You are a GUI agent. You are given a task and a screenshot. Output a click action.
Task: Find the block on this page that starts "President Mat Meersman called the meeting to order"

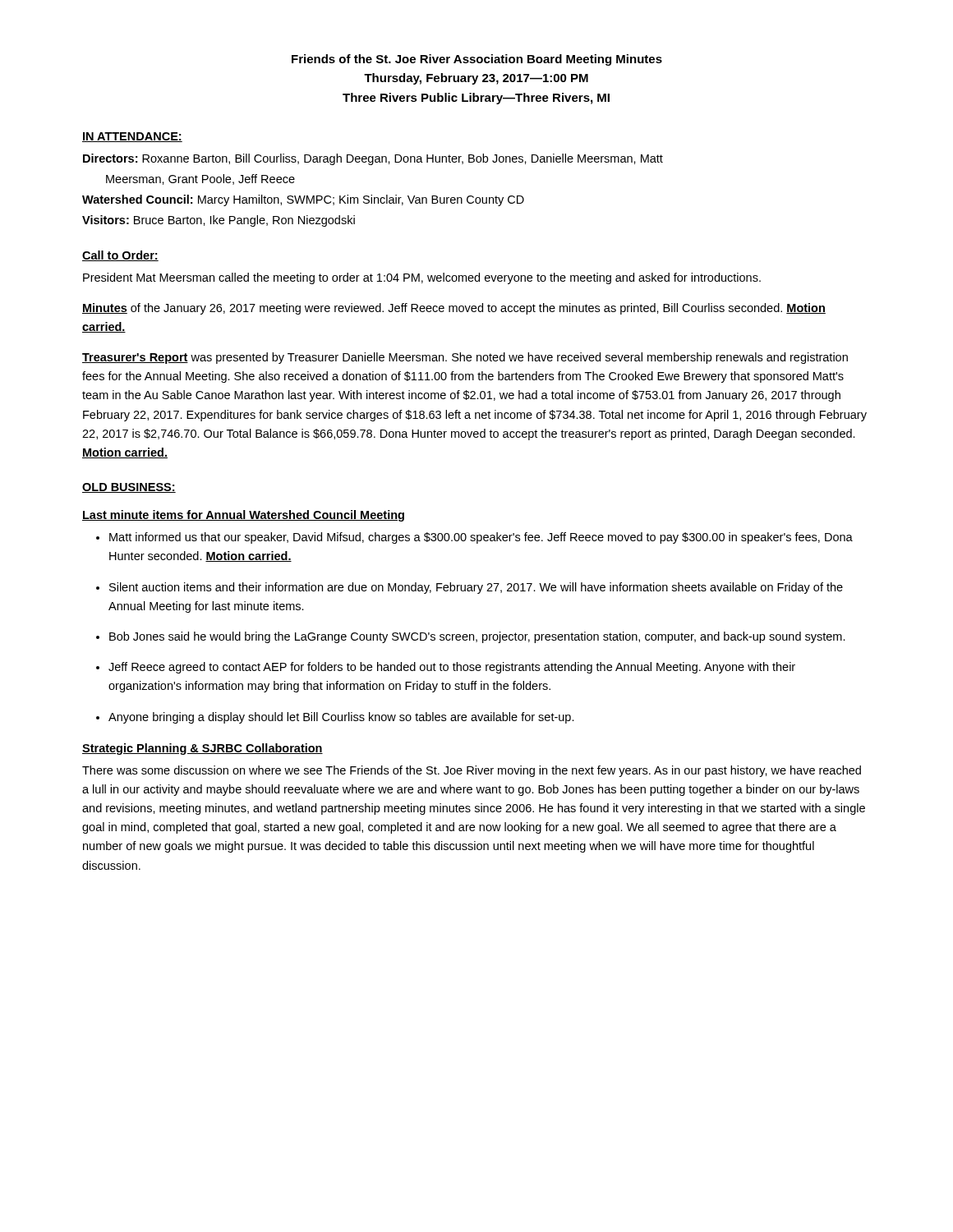click(476, 278)
